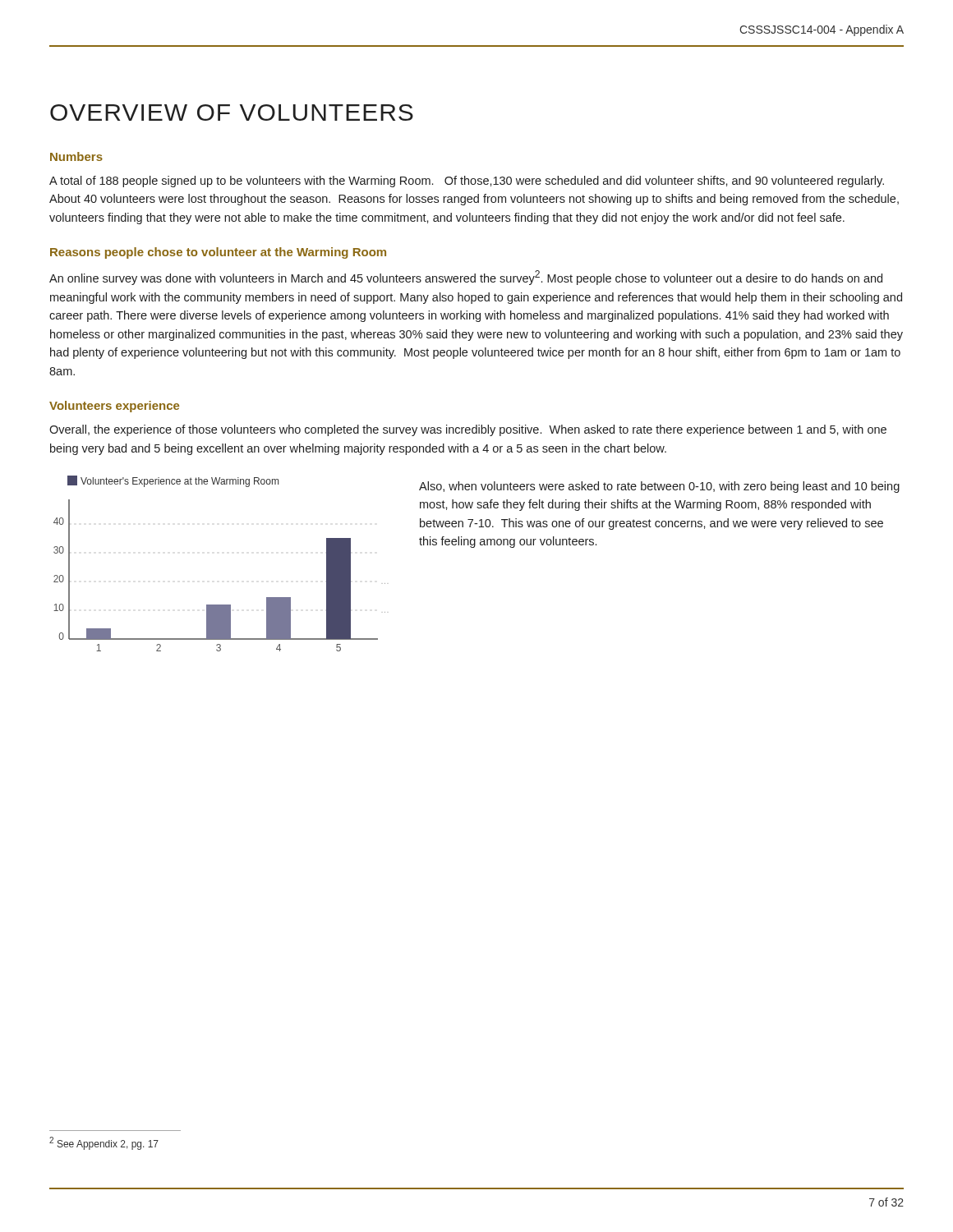Viewport: 953px width, 1232px height.
Task: Find the text block containing "Also, when volunteers were asked"
Action: click(659, 514)
